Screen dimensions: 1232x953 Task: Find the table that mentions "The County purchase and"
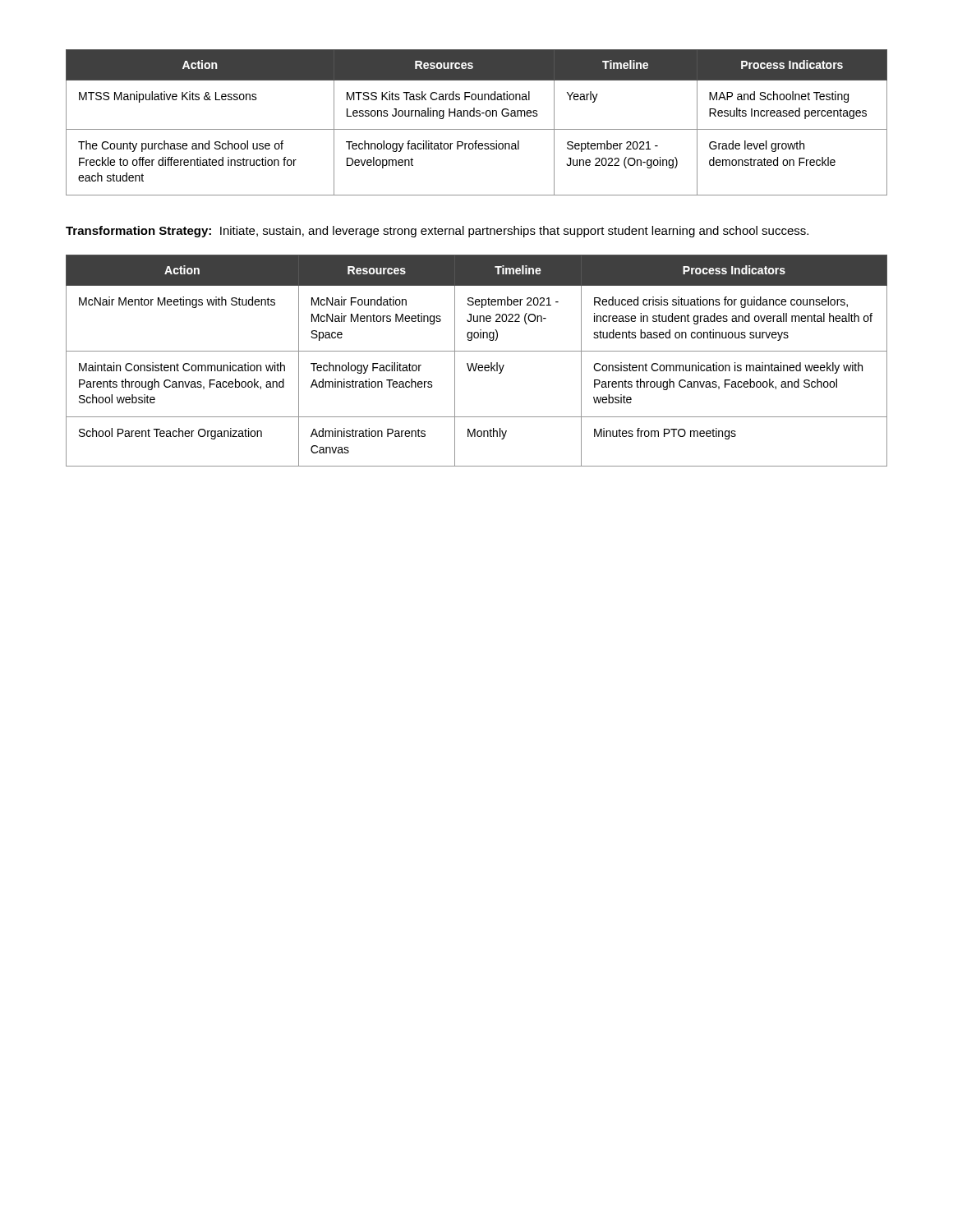click(x=476, y=122)
